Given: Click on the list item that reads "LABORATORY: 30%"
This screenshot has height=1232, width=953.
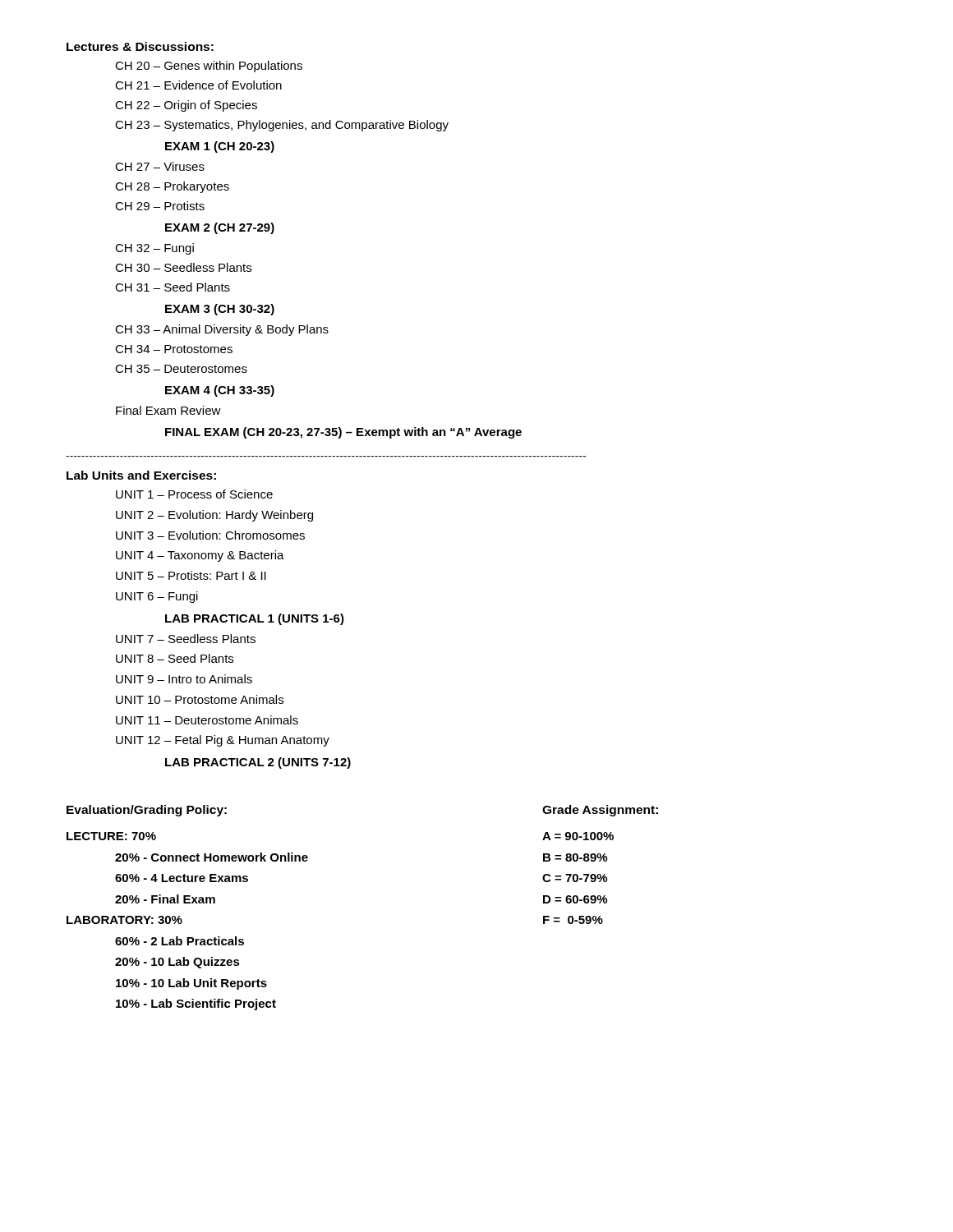Looking at the screenshot, I should (x=124, y=920).
